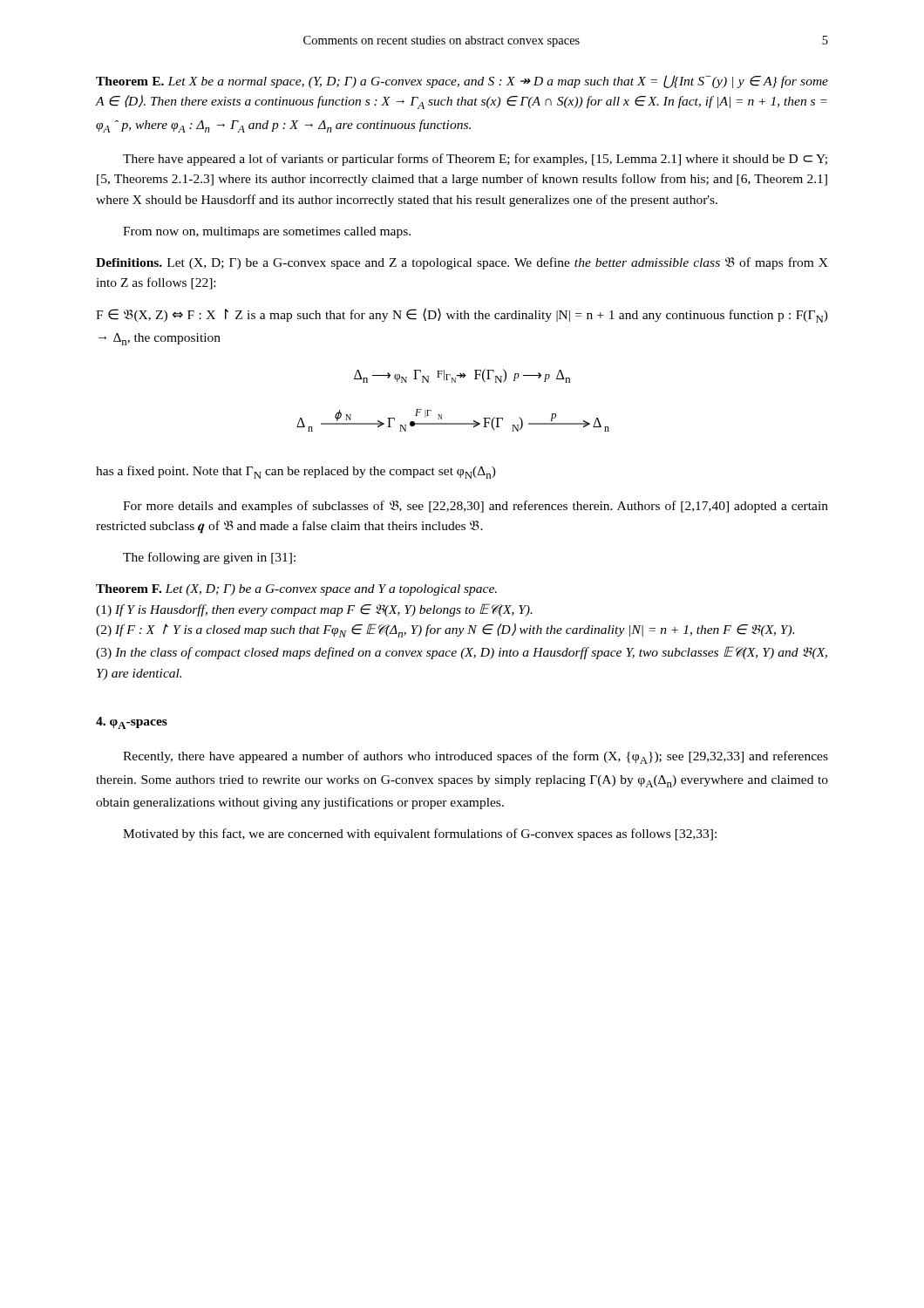Select the text block with the text "Motivated by this fact,"

point(420,834)
